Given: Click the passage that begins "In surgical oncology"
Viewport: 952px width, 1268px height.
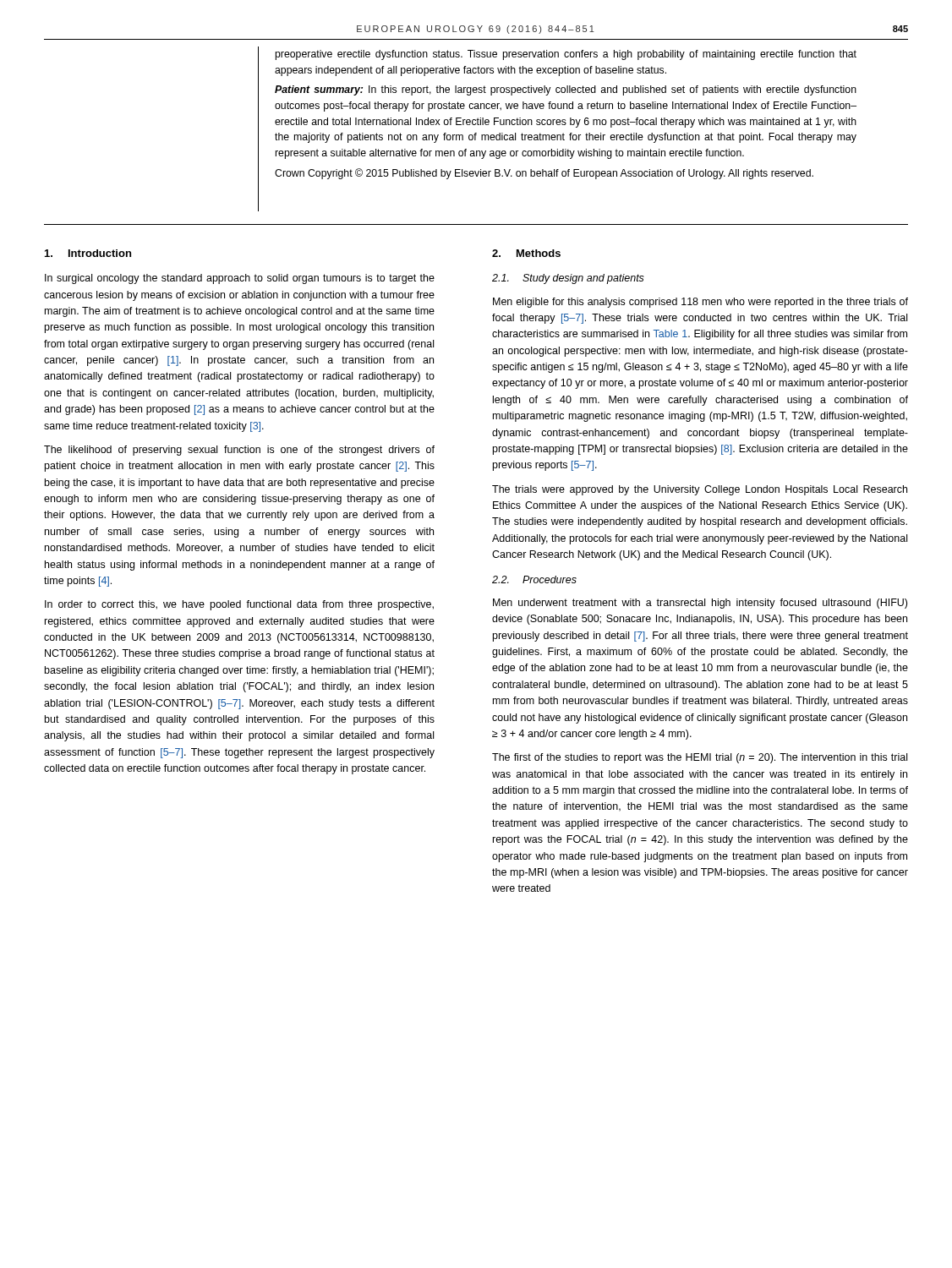Looking at the screenshot, I should pos(239,352).
